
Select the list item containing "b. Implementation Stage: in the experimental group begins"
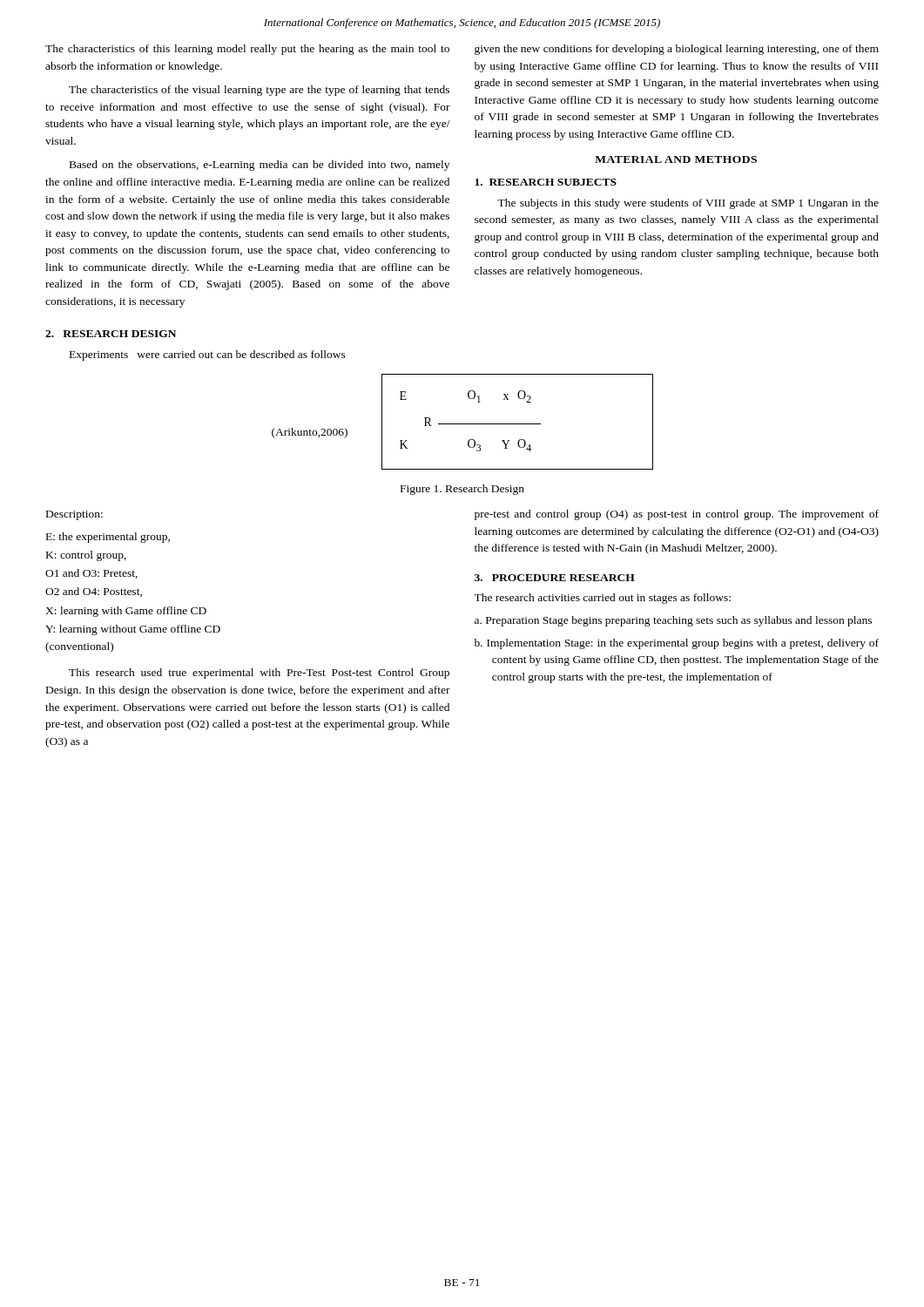(x=676, y=659)
